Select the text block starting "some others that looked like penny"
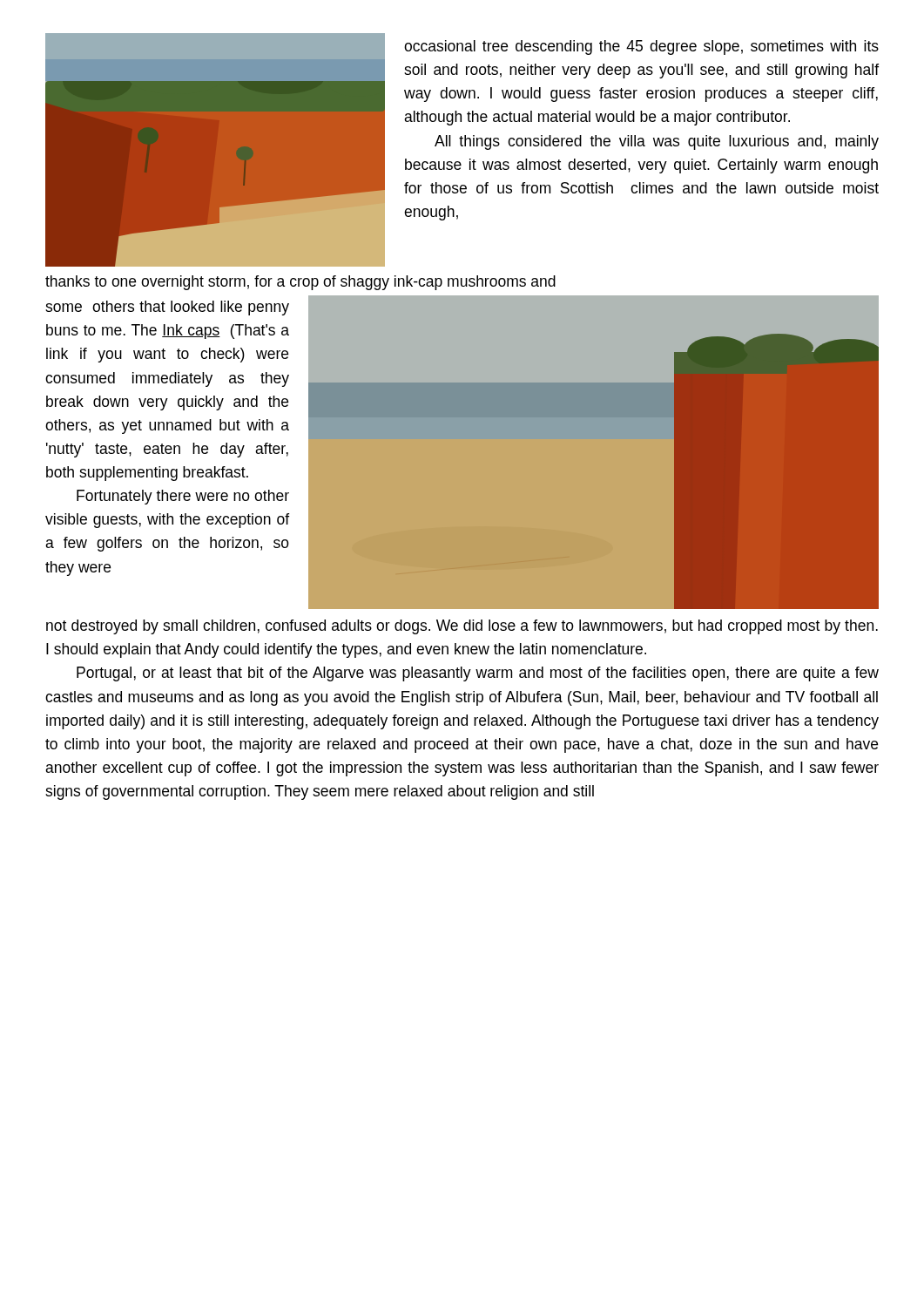924x1307 pixels. click(x=167, y=437)
